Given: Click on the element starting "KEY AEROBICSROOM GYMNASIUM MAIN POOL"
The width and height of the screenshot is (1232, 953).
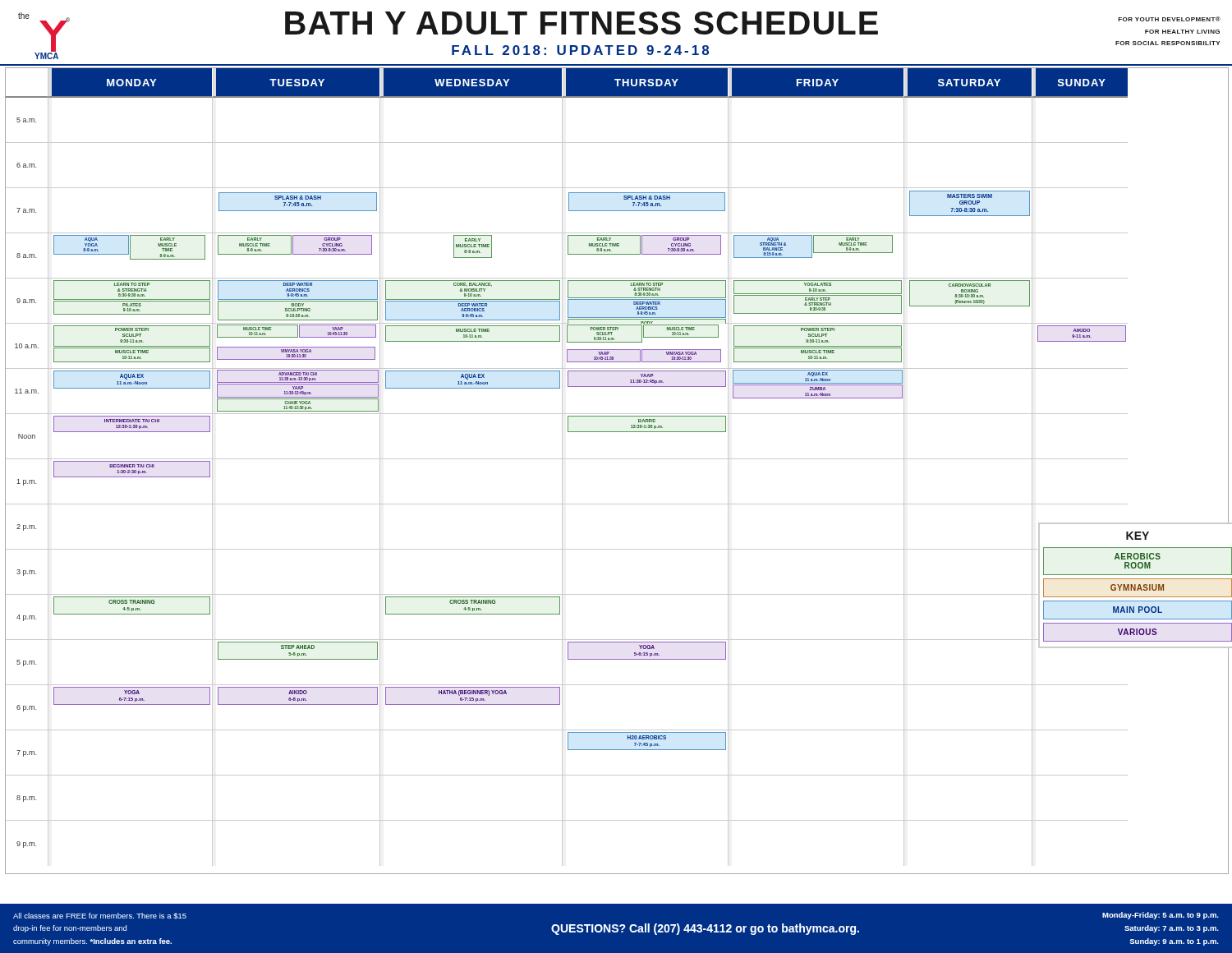Looking at the screenshot, I should pyautogui.click(x=1138, y=585).
